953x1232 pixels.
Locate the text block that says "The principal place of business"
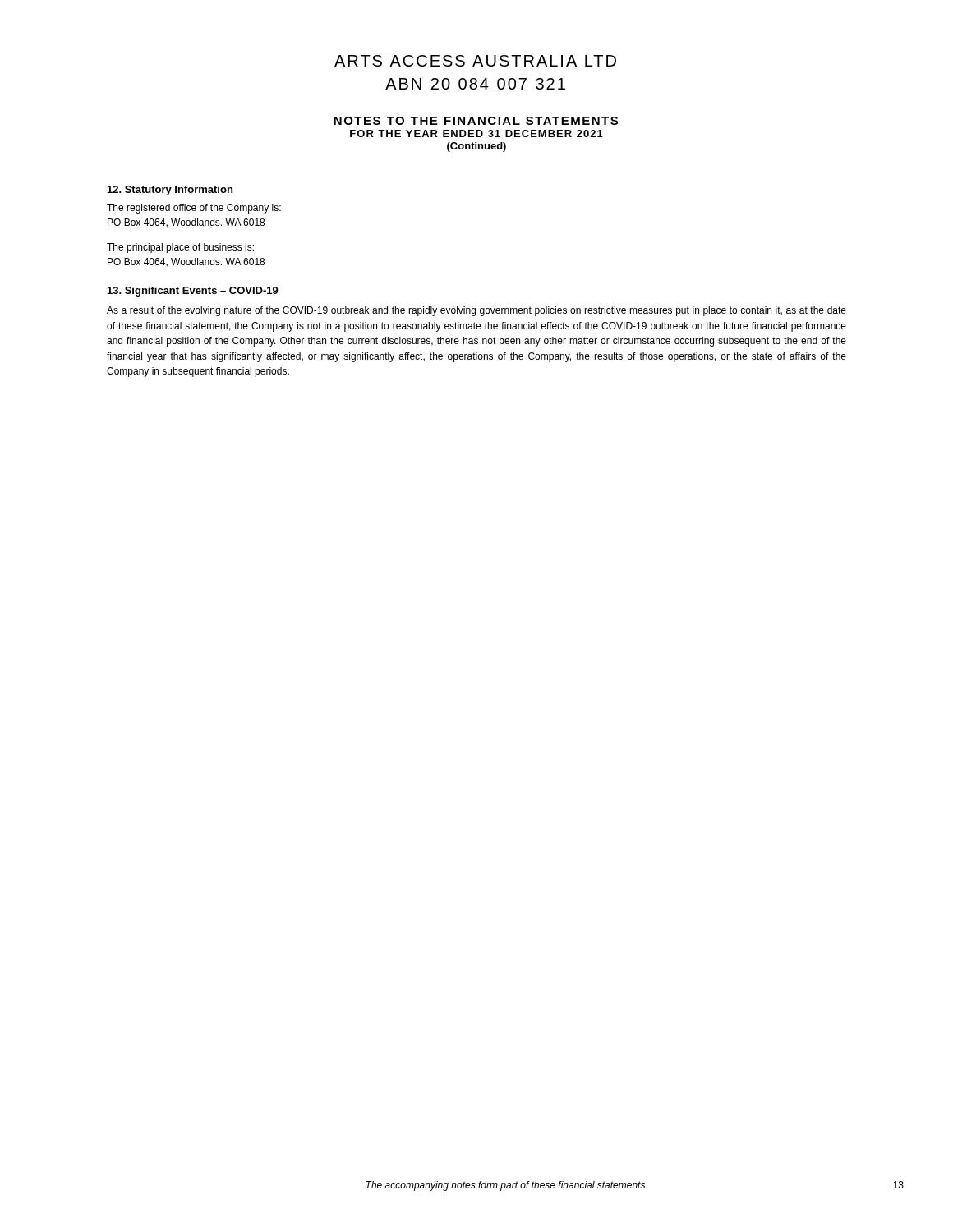tap(186, 255)
